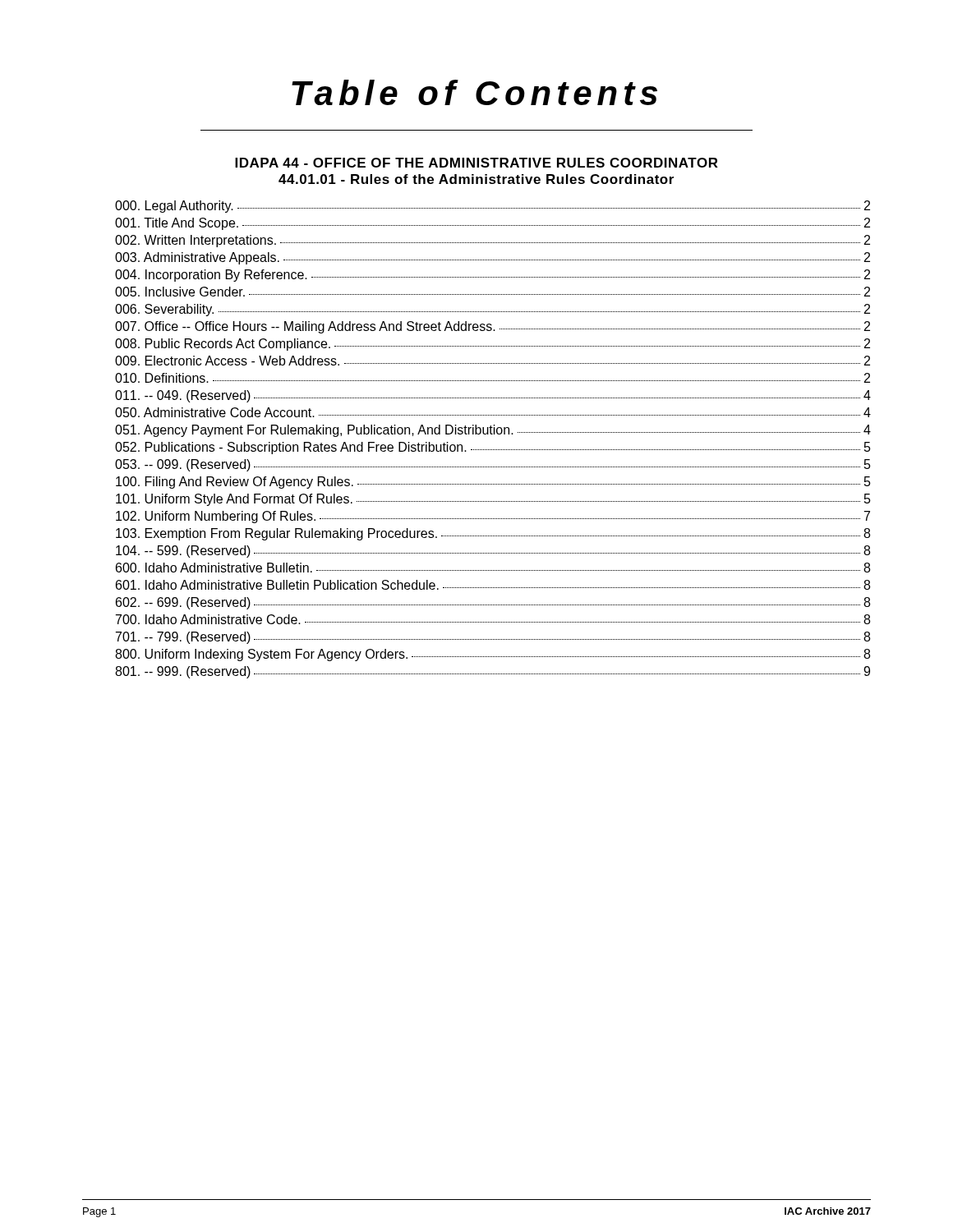Image resolution: width=953 pixels, height=1232 pixels.
Task: Click where it says "006. Severability. 2"
Action: coord(493,308)
